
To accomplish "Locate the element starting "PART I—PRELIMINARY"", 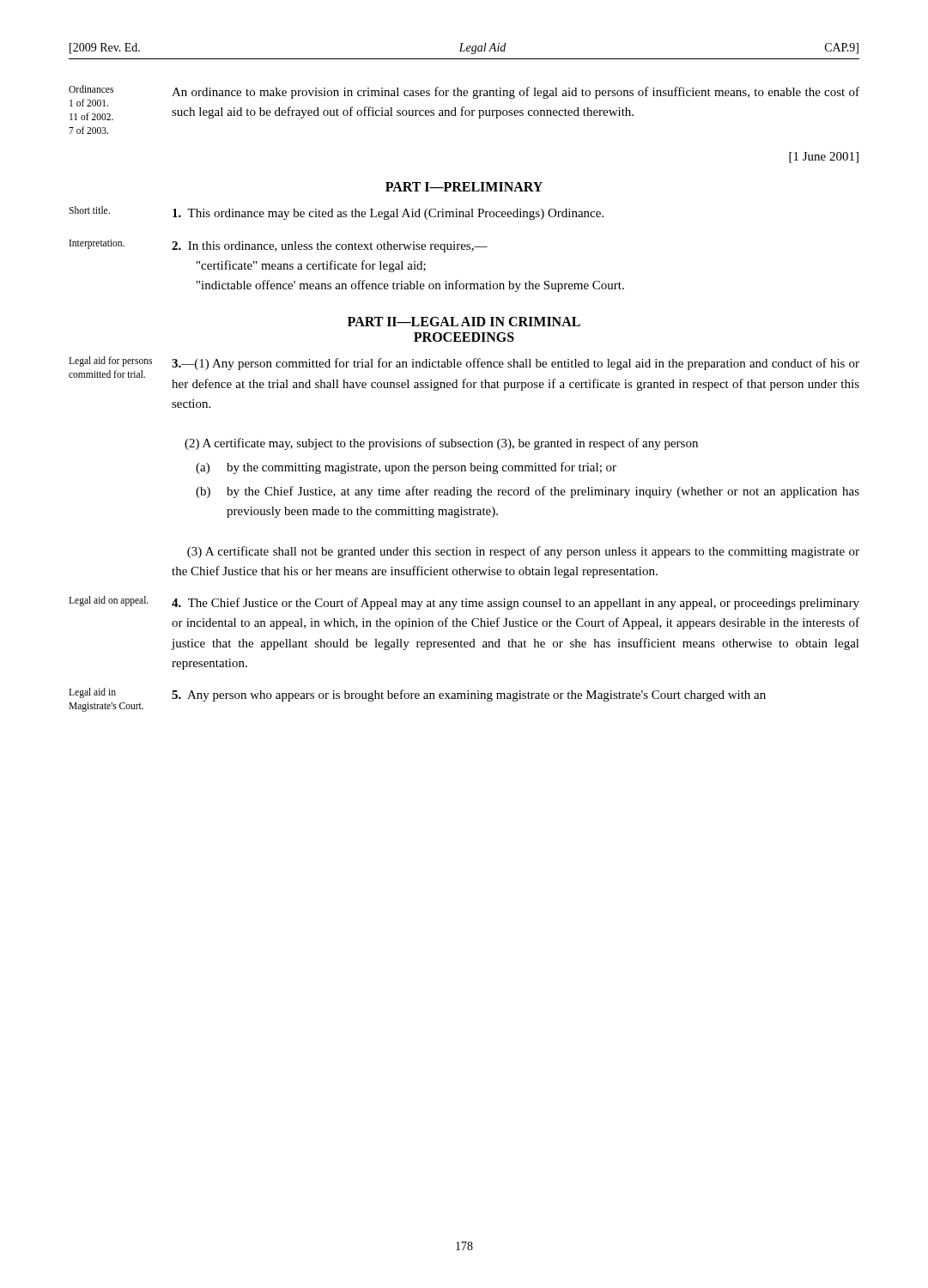I will [464, 187].
